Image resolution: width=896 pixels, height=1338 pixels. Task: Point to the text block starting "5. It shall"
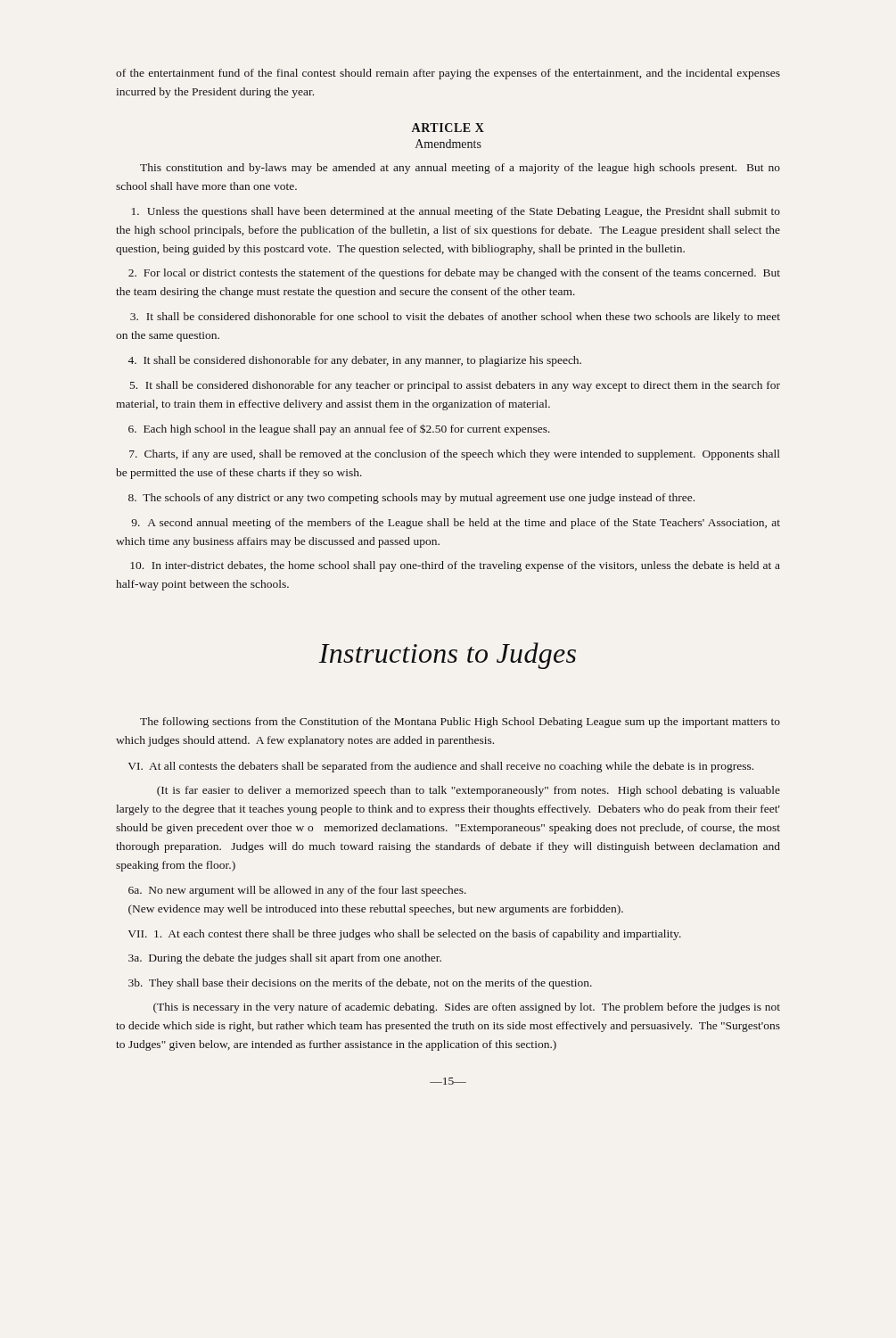click(448, 394)
